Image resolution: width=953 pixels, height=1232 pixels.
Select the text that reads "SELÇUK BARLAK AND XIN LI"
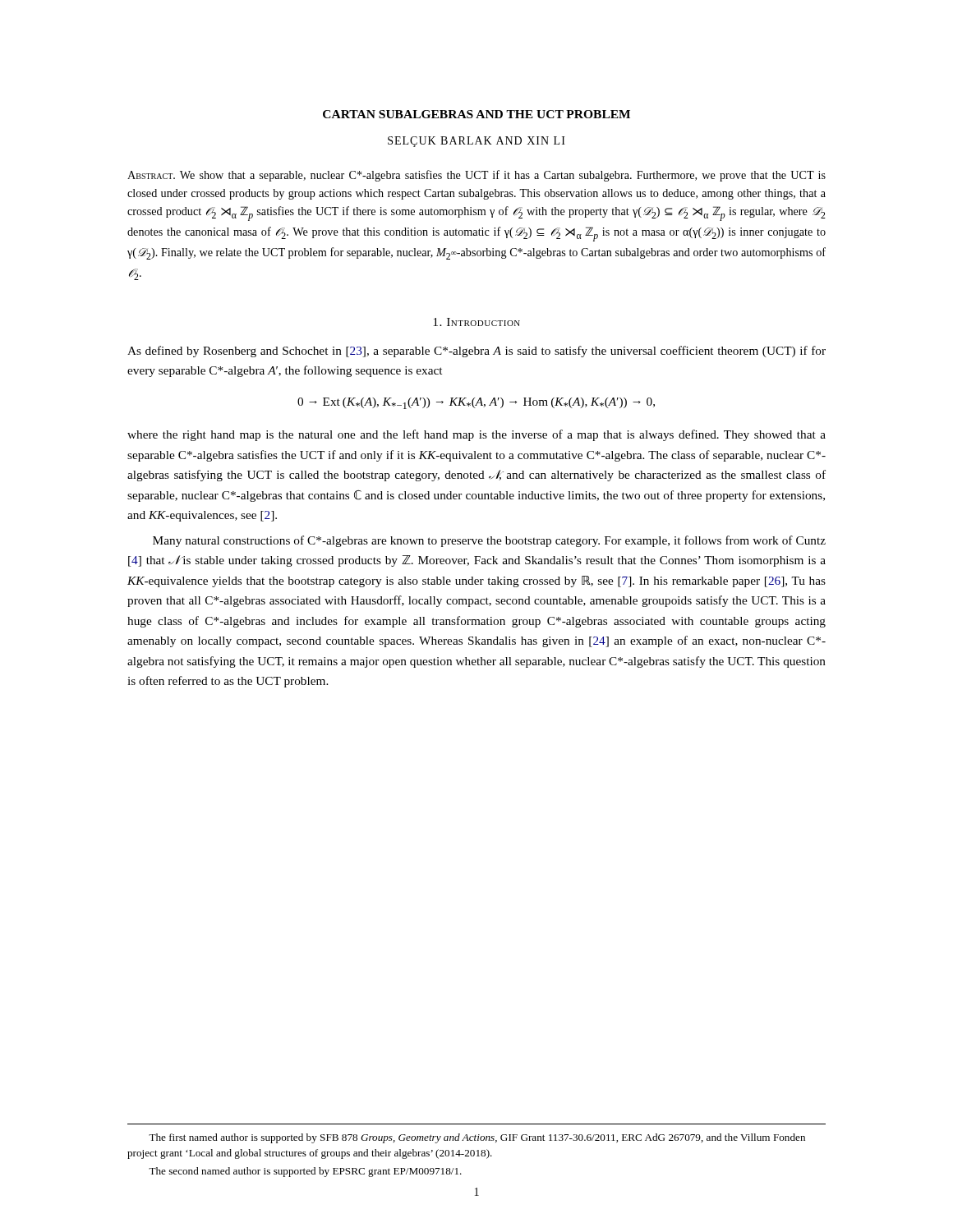point(476,141)
